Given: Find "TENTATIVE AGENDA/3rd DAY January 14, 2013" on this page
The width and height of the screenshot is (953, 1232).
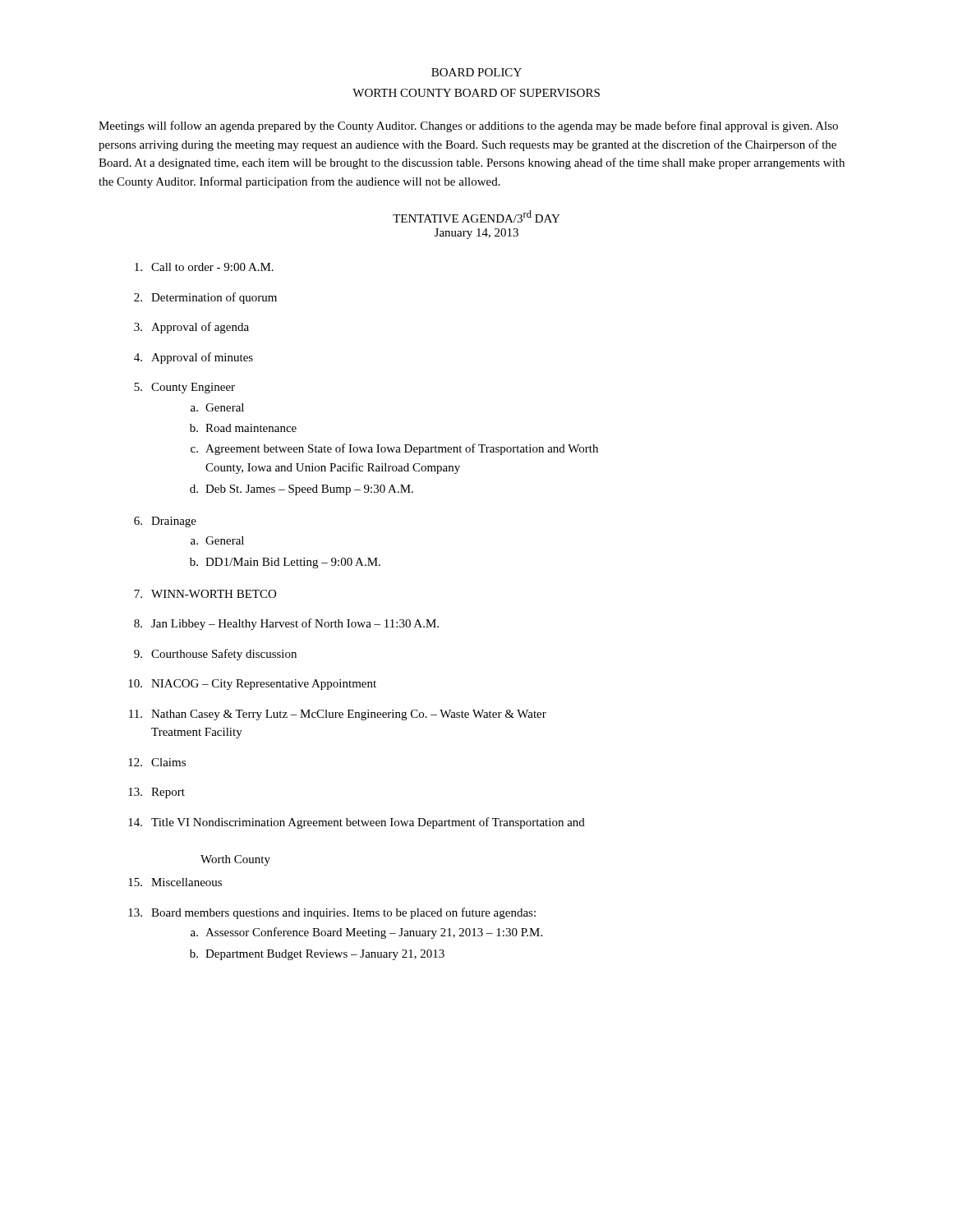Looking at the screenshot, I should (x=476, y=224).
